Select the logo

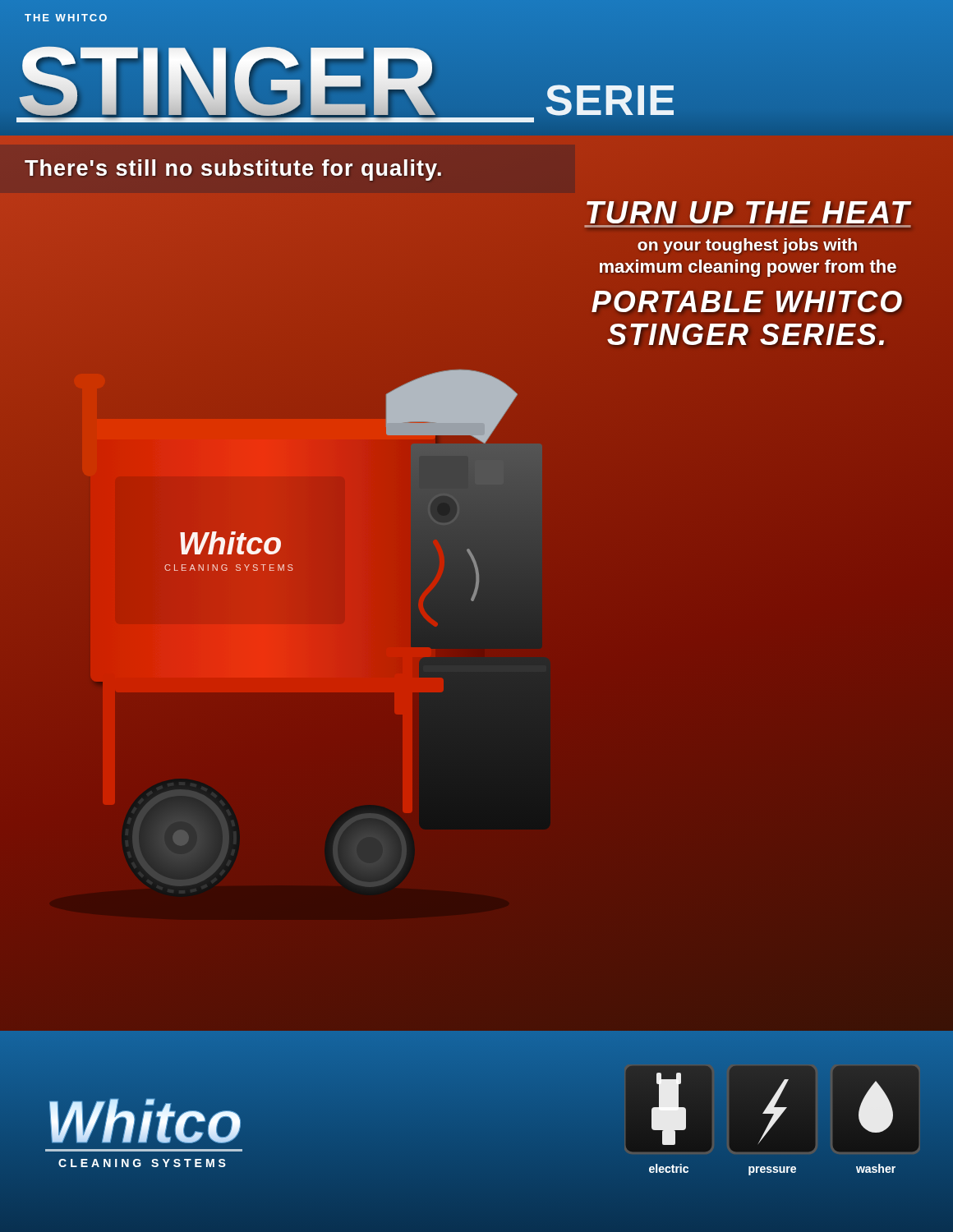(x=144, y=1132)
